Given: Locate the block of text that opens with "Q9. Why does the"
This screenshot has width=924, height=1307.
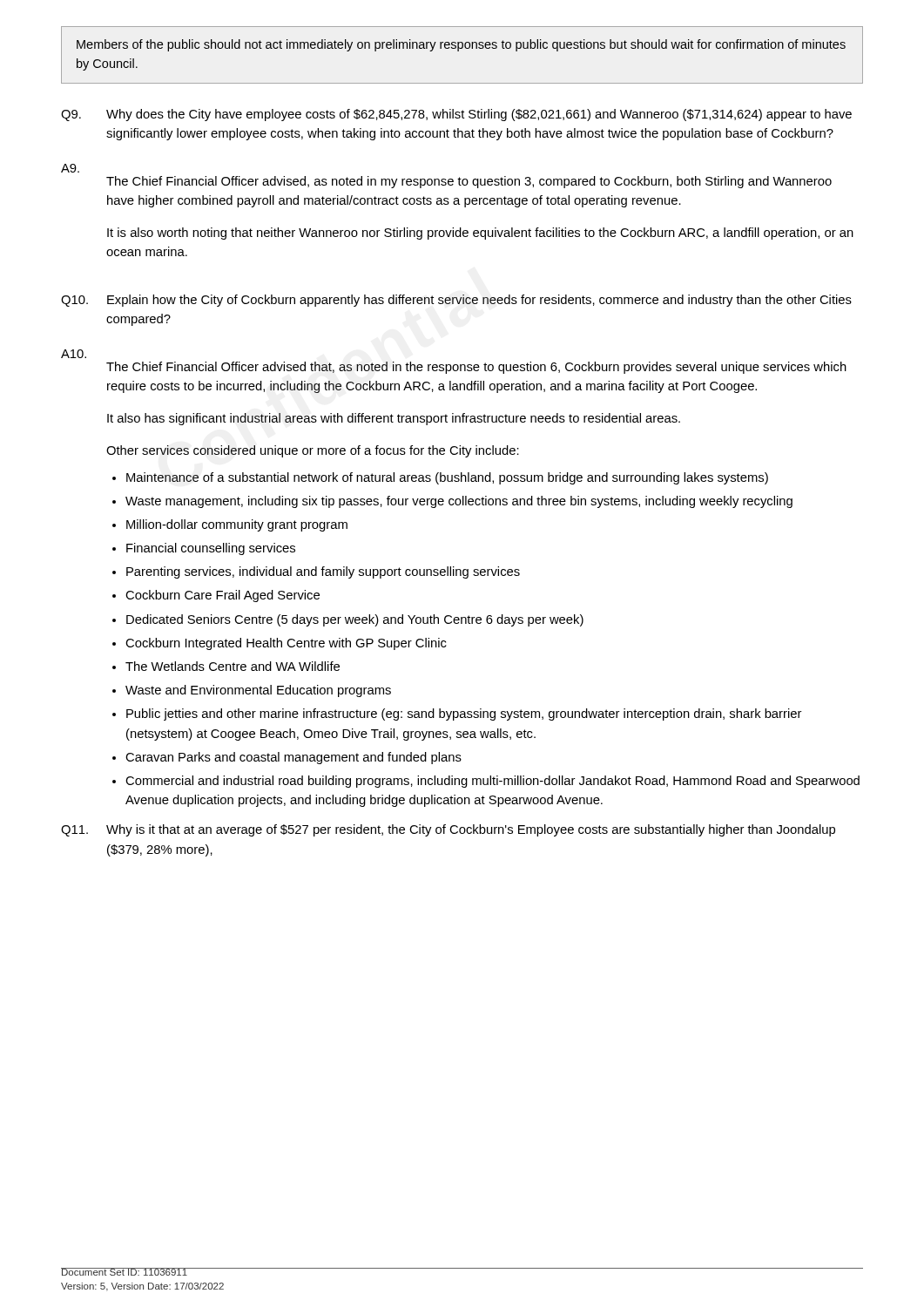Looking at the screenshot, I should pos(462,123).
